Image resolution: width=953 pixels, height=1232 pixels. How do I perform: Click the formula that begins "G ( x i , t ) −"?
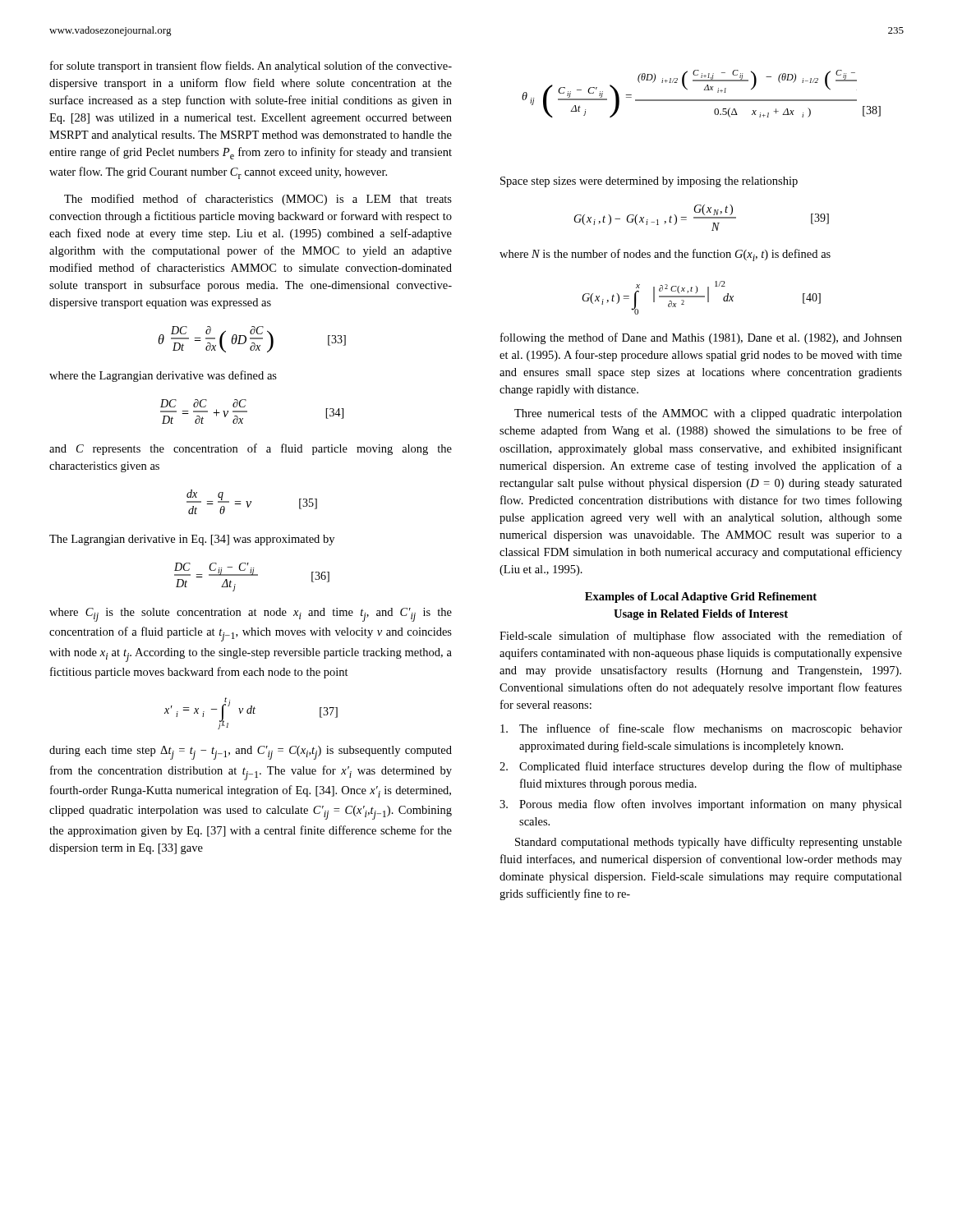pyautogui.click(x=701, y=218)
